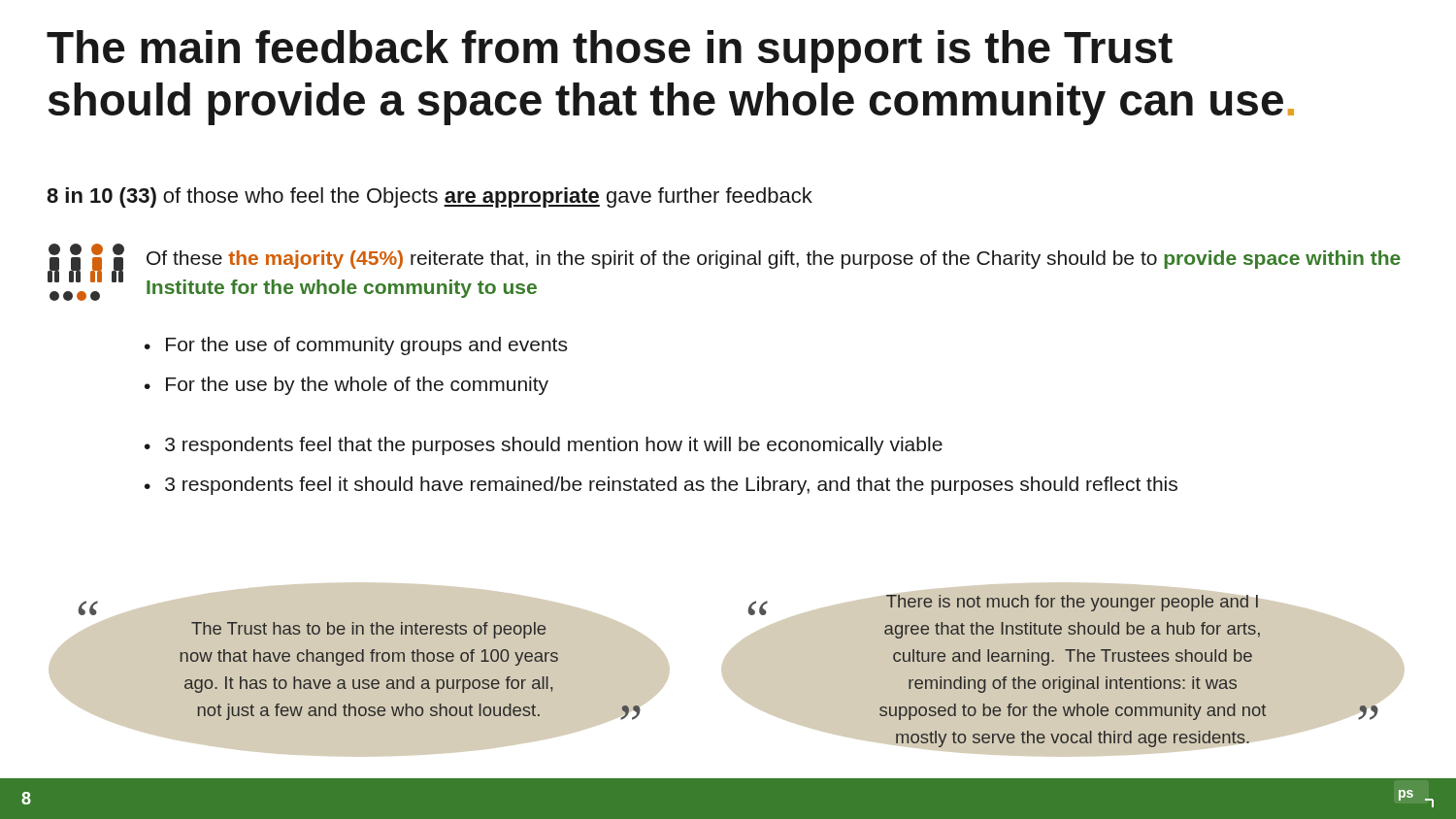1456x819 pixels.
Task: Select the title
Action: (728, 74)
